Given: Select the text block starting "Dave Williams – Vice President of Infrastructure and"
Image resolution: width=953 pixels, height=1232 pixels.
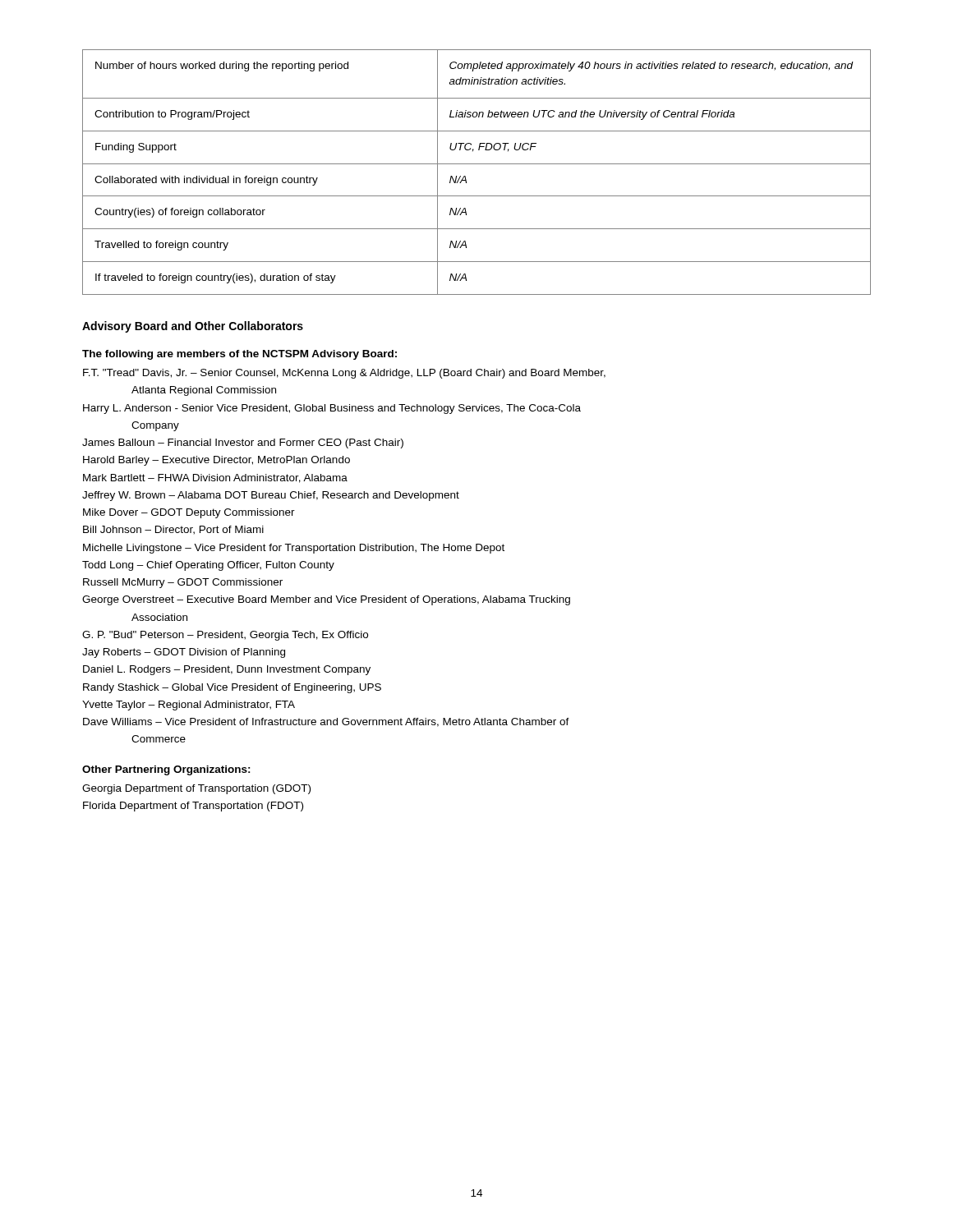Looking at the screenshot, I should coord(325,722).
